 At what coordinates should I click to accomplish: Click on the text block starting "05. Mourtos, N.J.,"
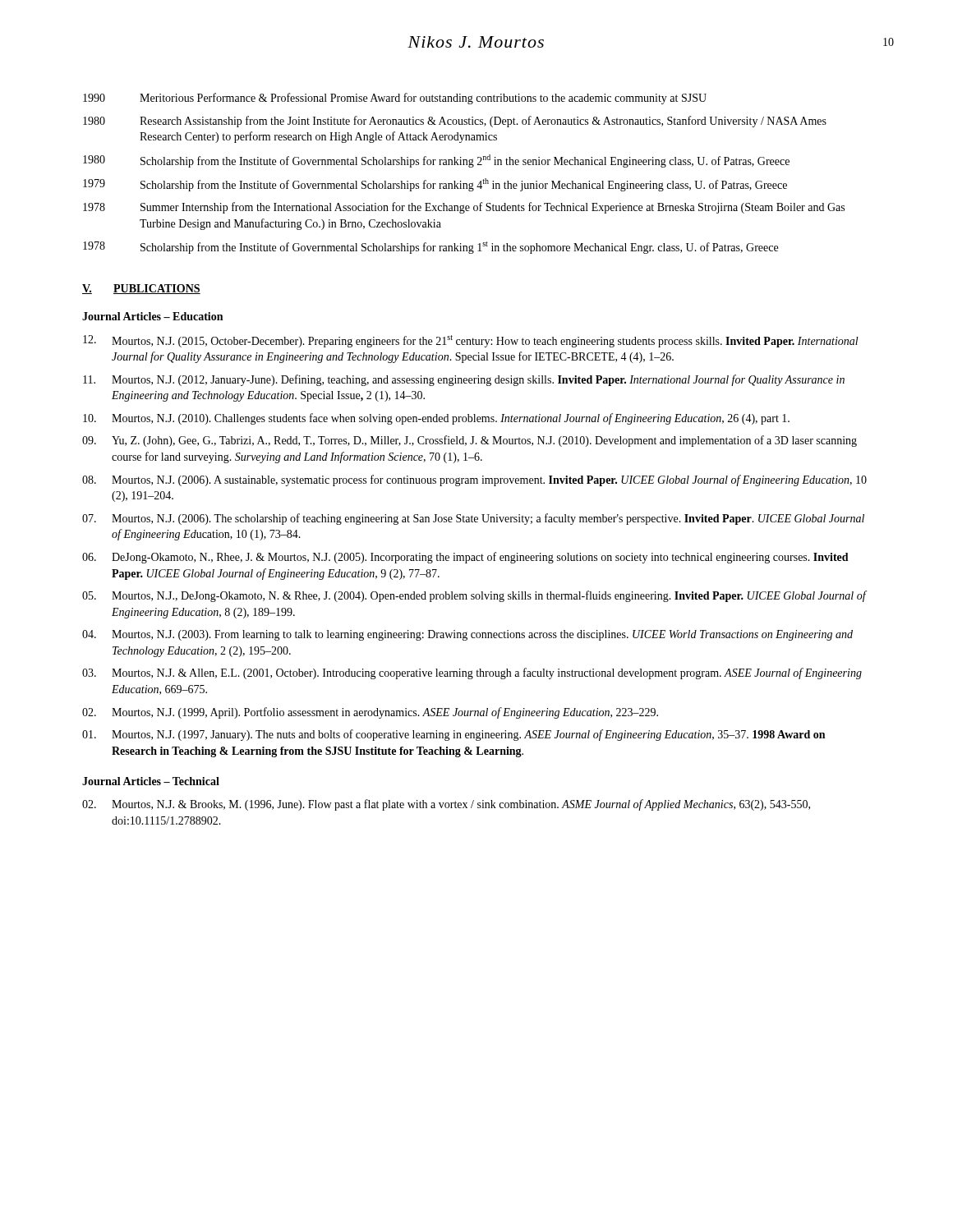pos(476,604)
